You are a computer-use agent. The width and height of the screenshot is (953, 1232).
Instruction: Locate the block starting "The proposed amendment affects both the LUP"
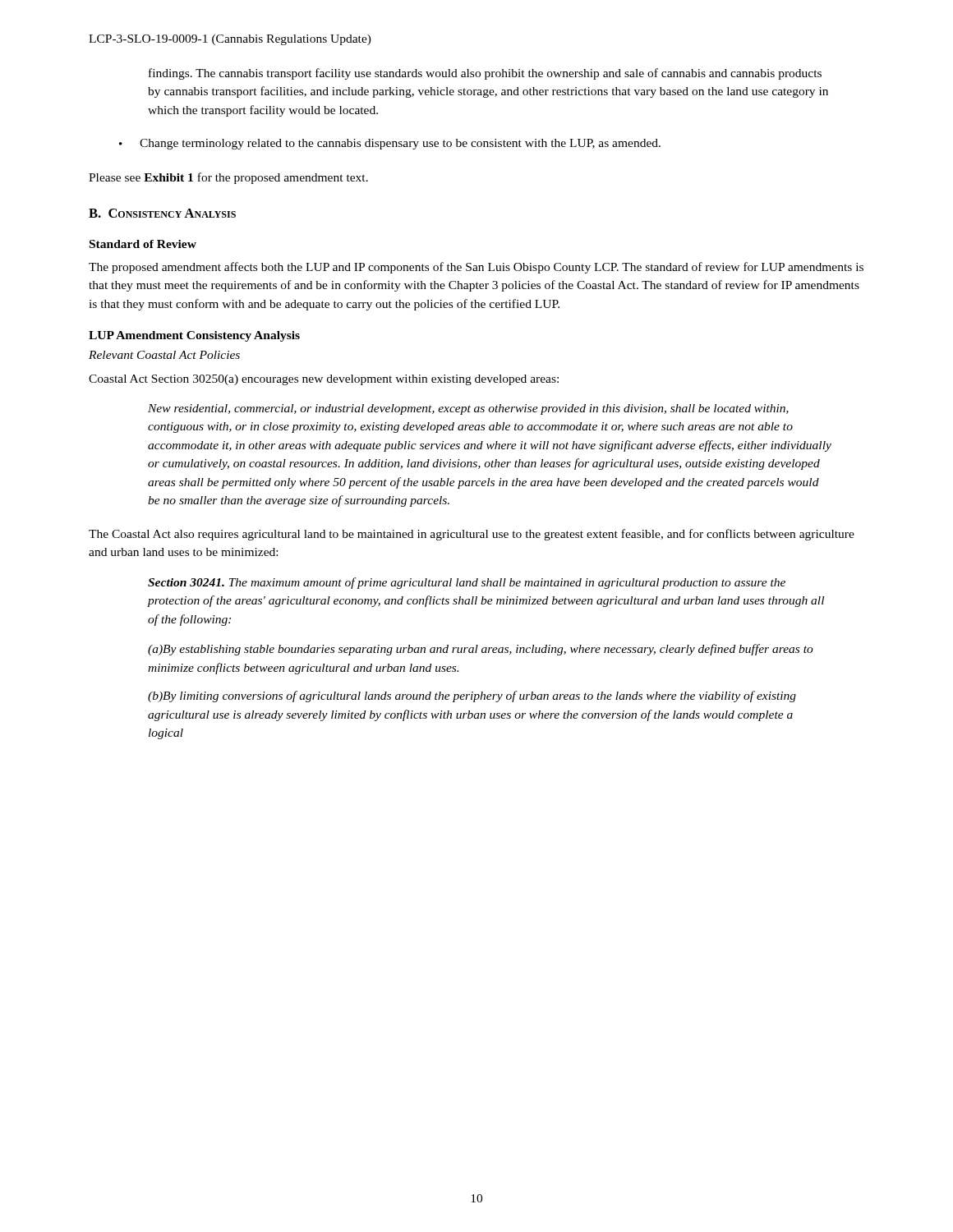pyautogui.click(x=476, y=285)
